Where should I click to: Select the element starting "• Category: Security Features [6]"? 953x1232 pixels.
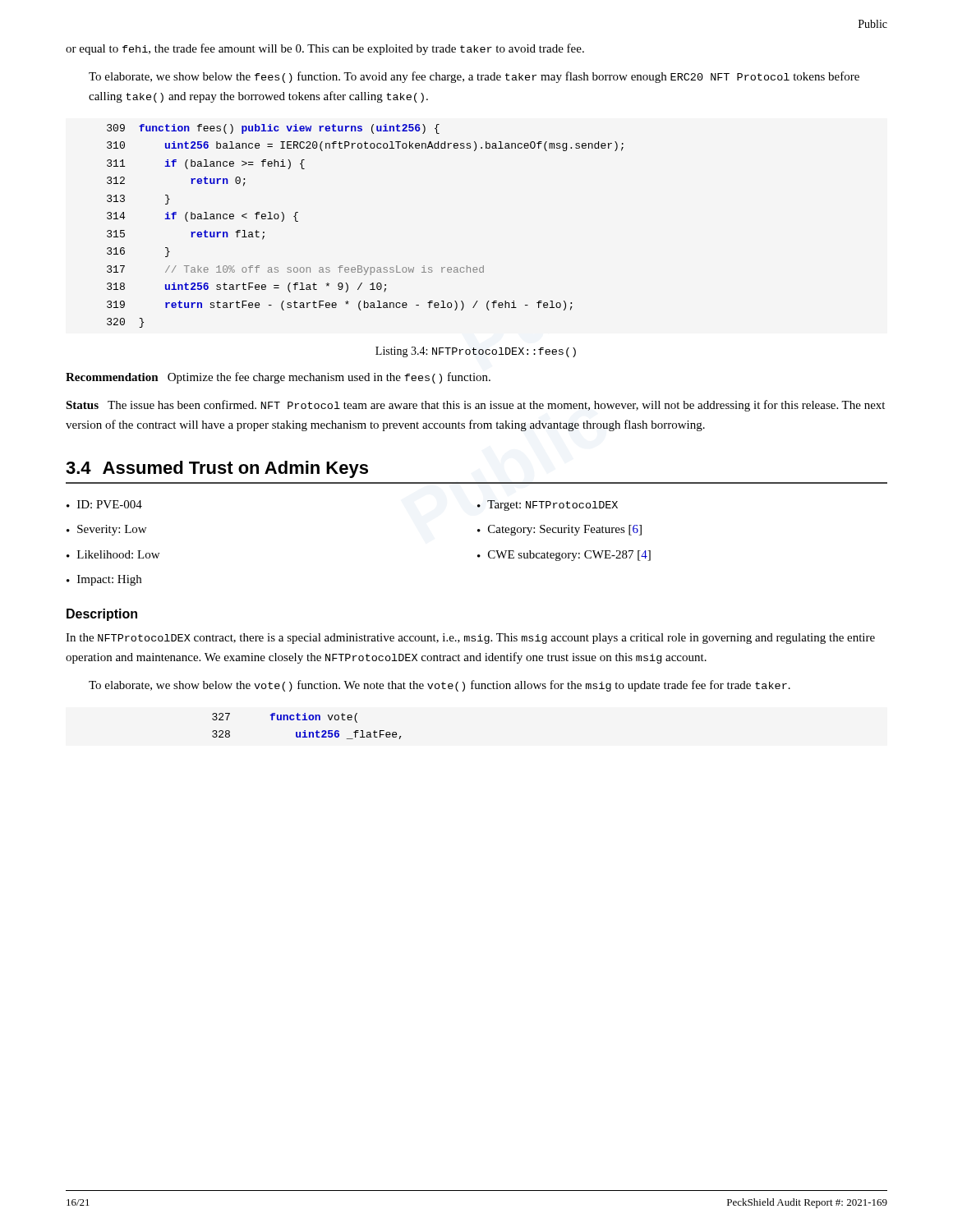(x=559, y=530)
